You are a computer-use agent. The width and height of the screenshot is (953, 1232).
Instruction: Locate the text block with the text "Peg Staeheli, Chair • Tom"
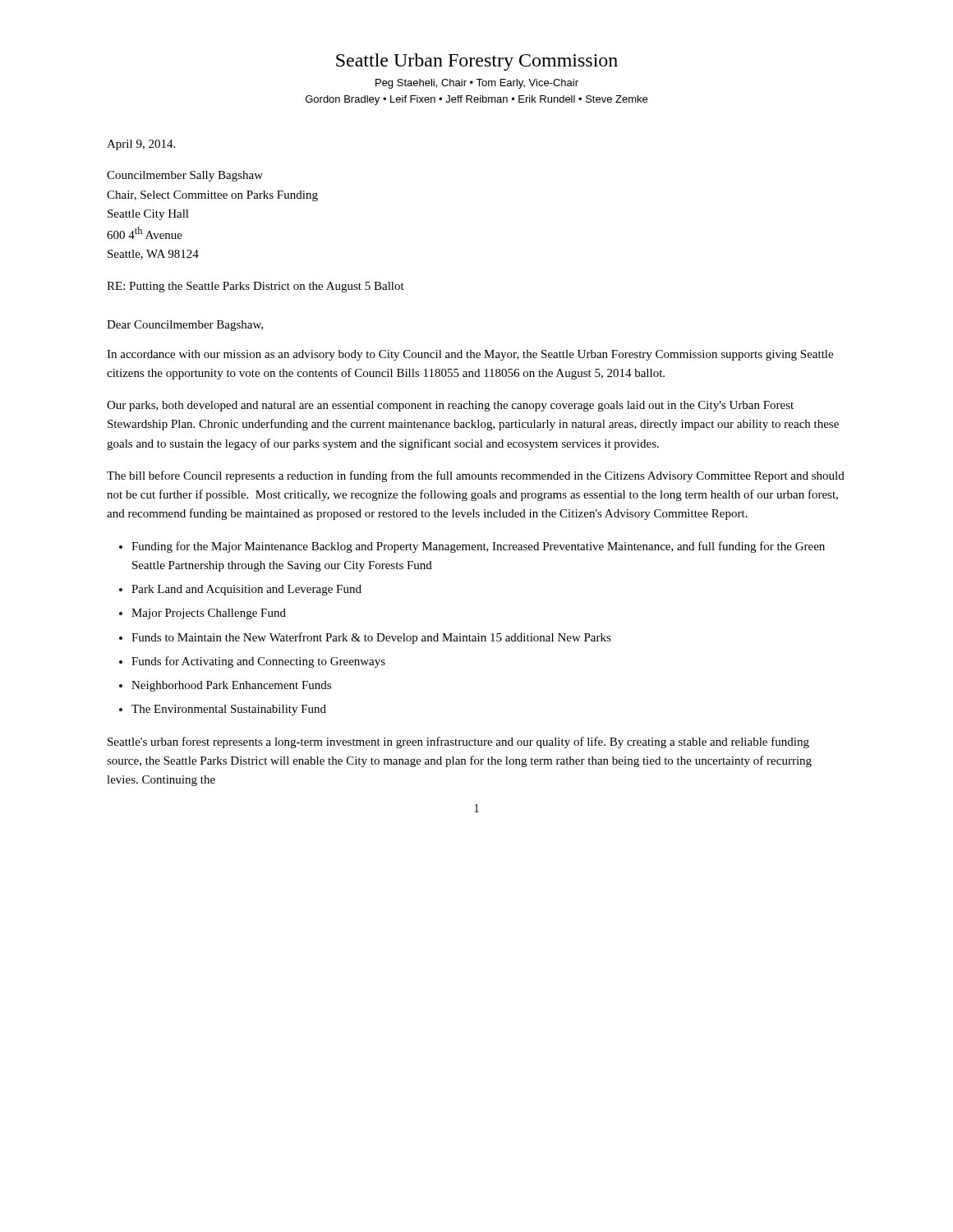476,91
